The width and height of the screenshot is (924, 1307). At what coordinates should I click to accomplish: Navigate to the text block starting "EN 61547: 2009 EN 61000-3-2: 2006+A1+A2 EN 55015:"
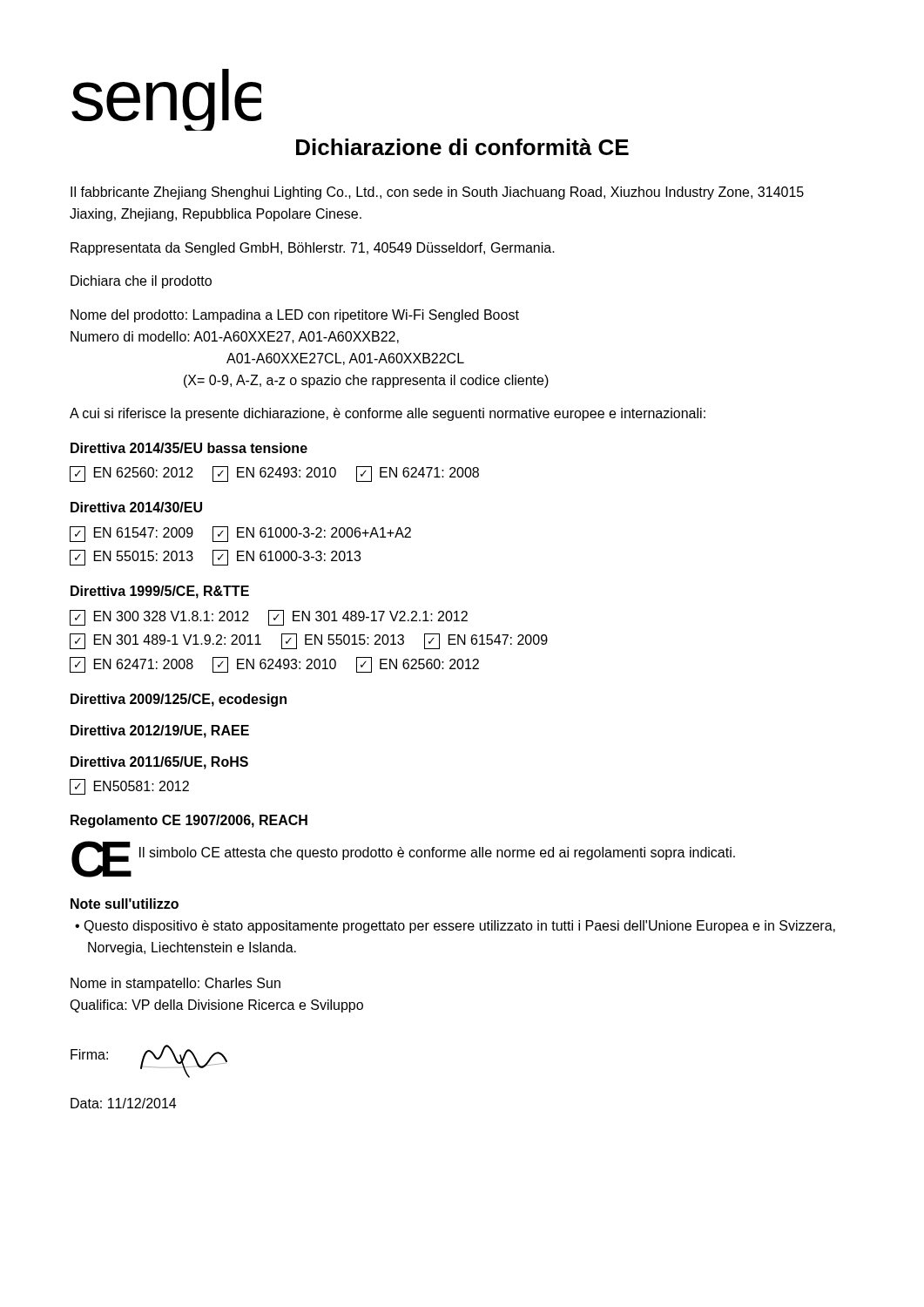tap(241, 544)
